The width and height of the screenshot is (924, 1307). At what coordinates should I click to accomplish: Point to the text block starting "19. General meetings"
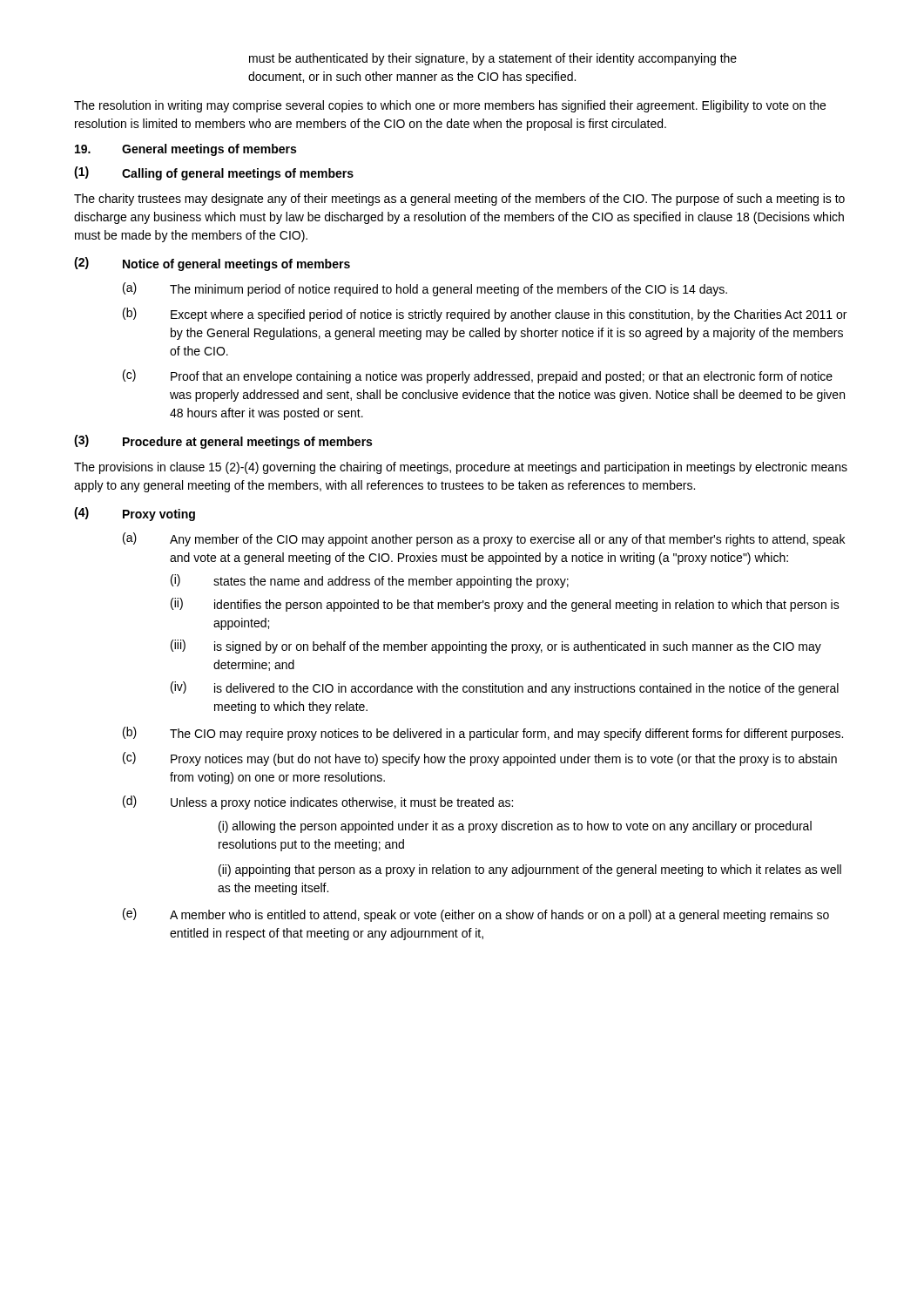[x=185, y=149]
